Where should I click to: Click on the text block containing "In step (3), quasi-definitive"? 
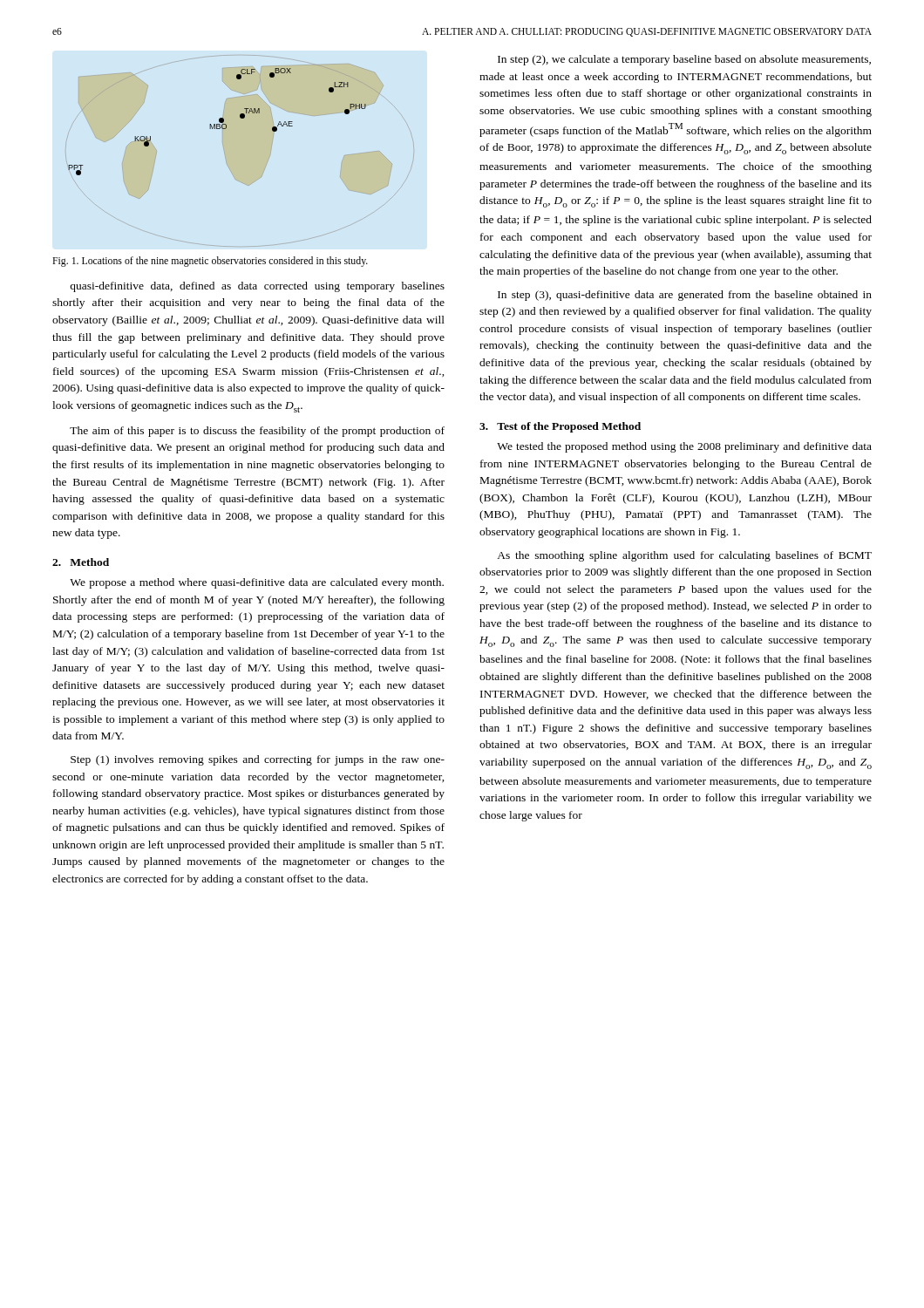tap(676, 346)
